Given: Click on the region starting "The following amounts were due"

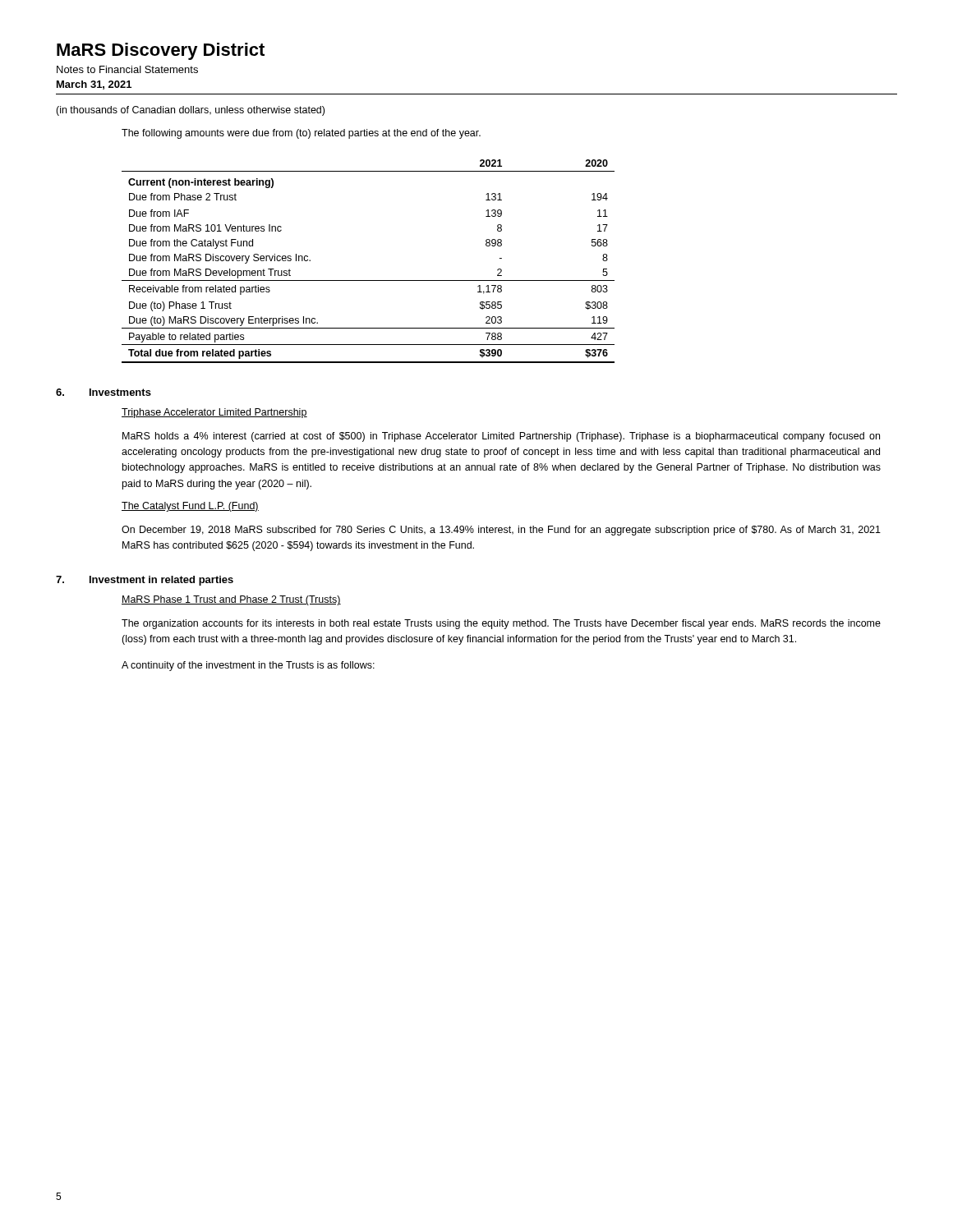Looking at the screenshot, I should (x=301, y=133).
